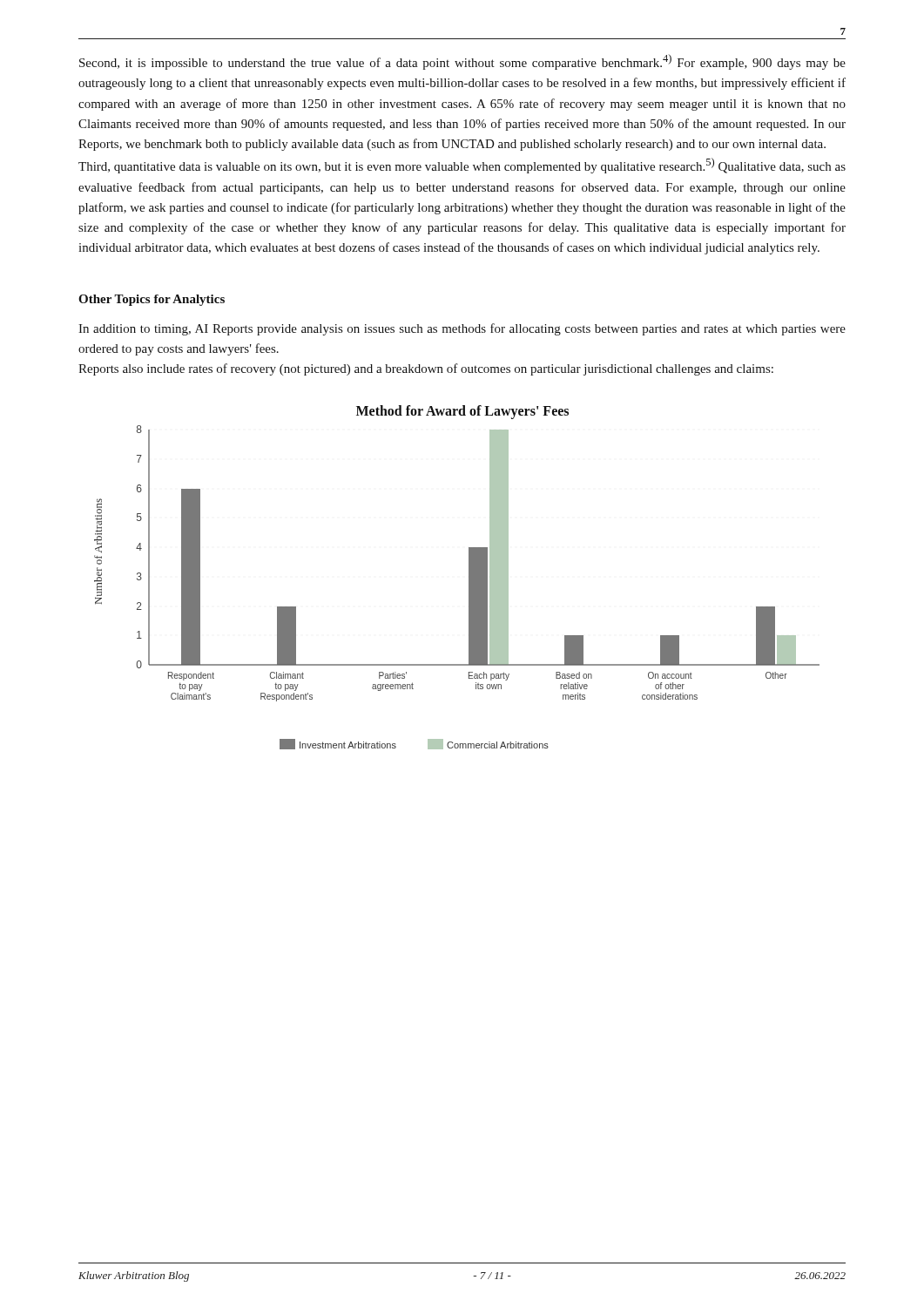Locate the grouped bar chart
This screenshot has width=924, height=1307.
click(x=462, y=582)
